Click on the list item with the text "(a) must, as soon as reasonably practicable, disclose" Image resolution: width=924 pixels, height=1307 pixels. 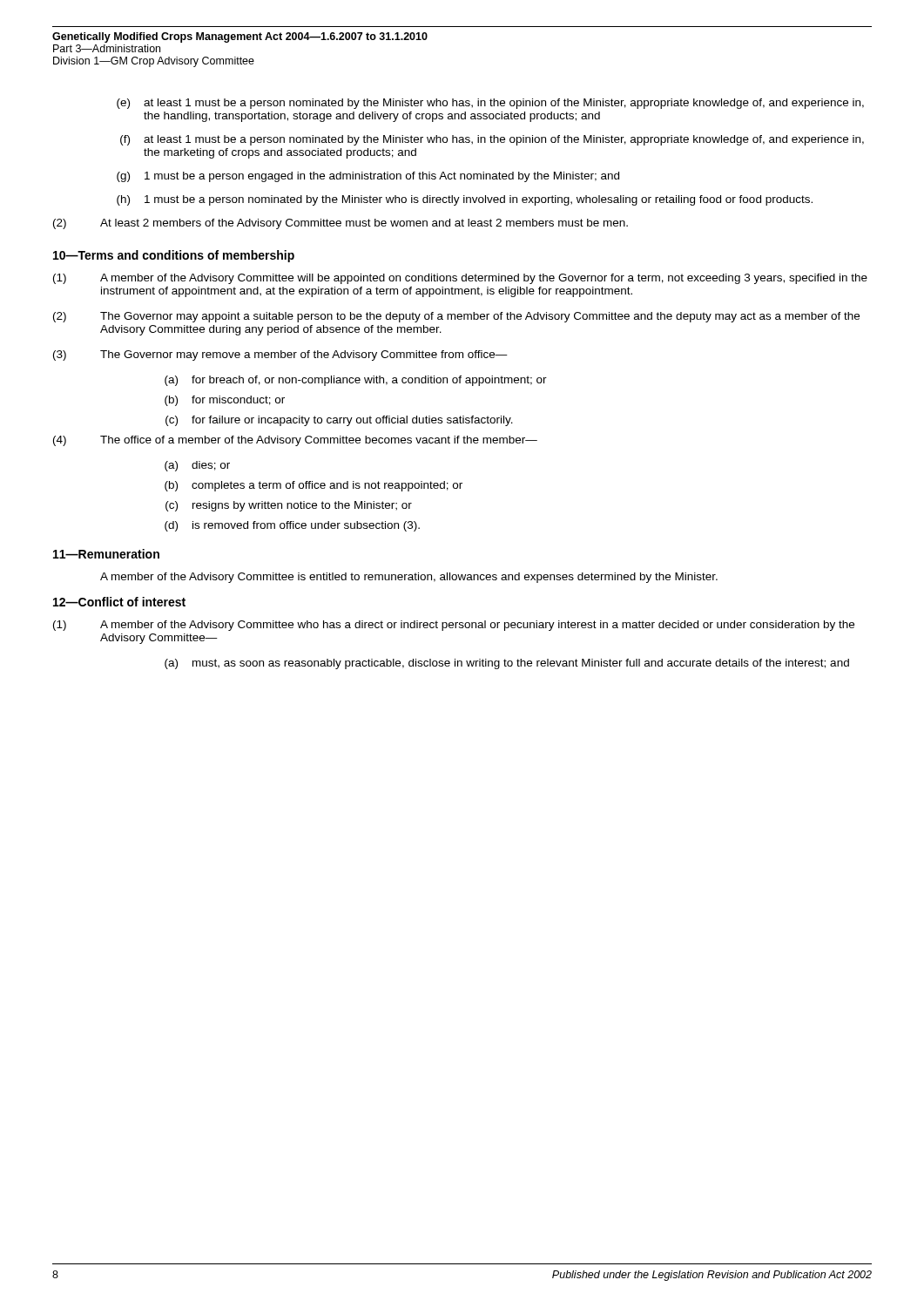tap(486, 663)
